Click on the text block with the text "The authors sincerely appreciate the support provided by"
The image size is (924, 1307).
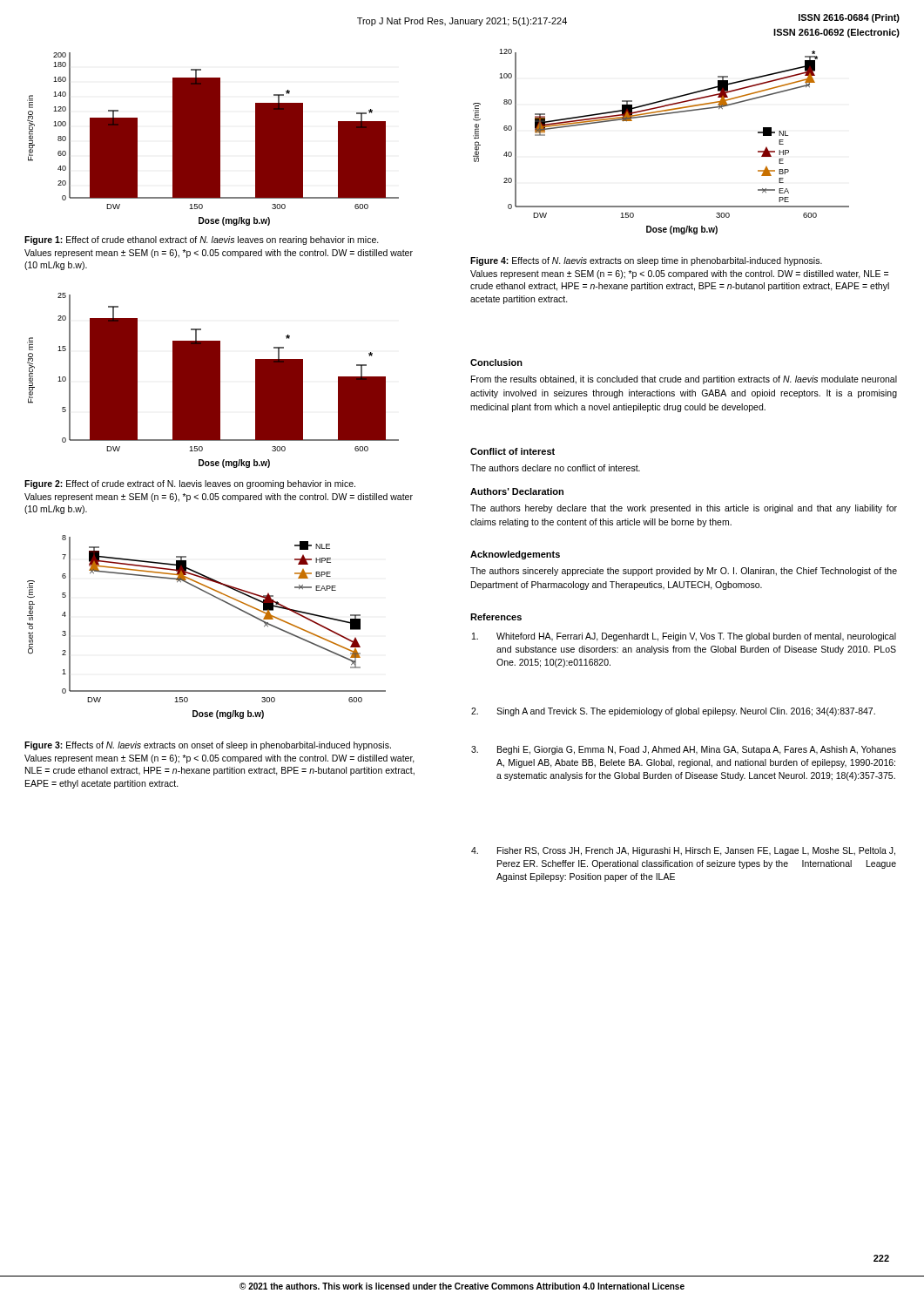click(684, 578)
